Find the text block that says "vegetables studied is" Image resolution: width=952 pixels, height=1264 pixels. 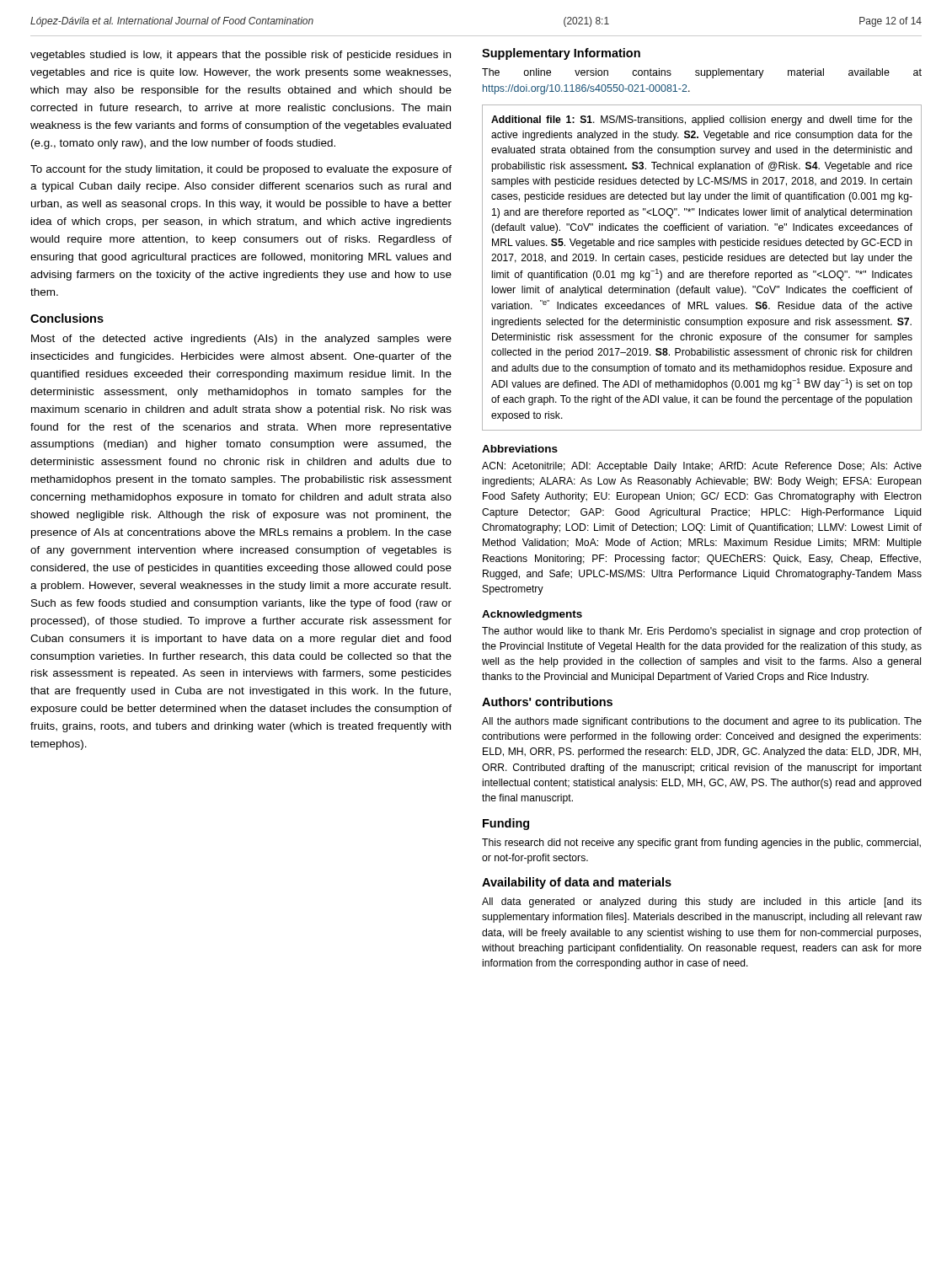point(241,174)
